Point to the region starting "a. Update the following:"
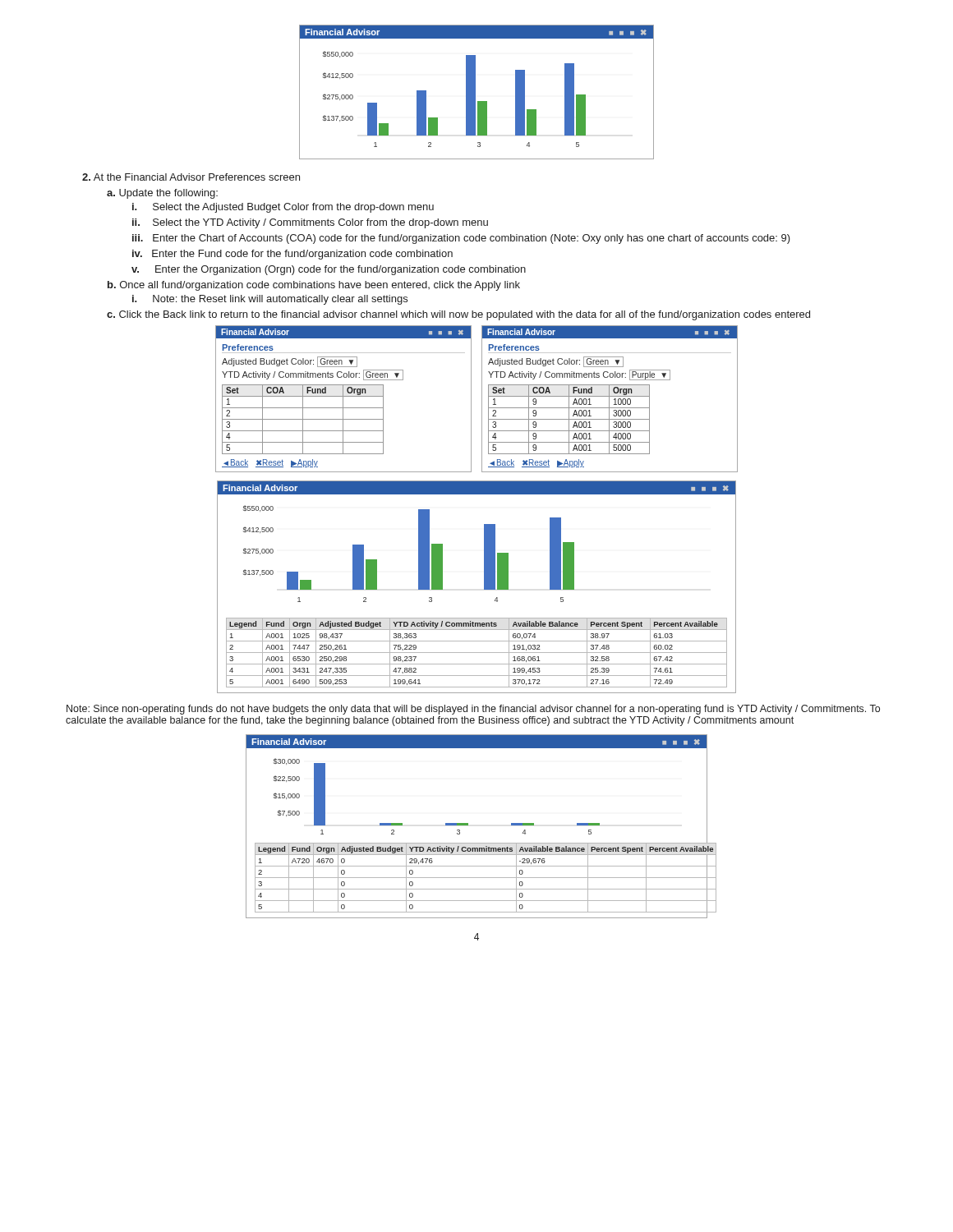953x1232 pixels. pos(163,193)
